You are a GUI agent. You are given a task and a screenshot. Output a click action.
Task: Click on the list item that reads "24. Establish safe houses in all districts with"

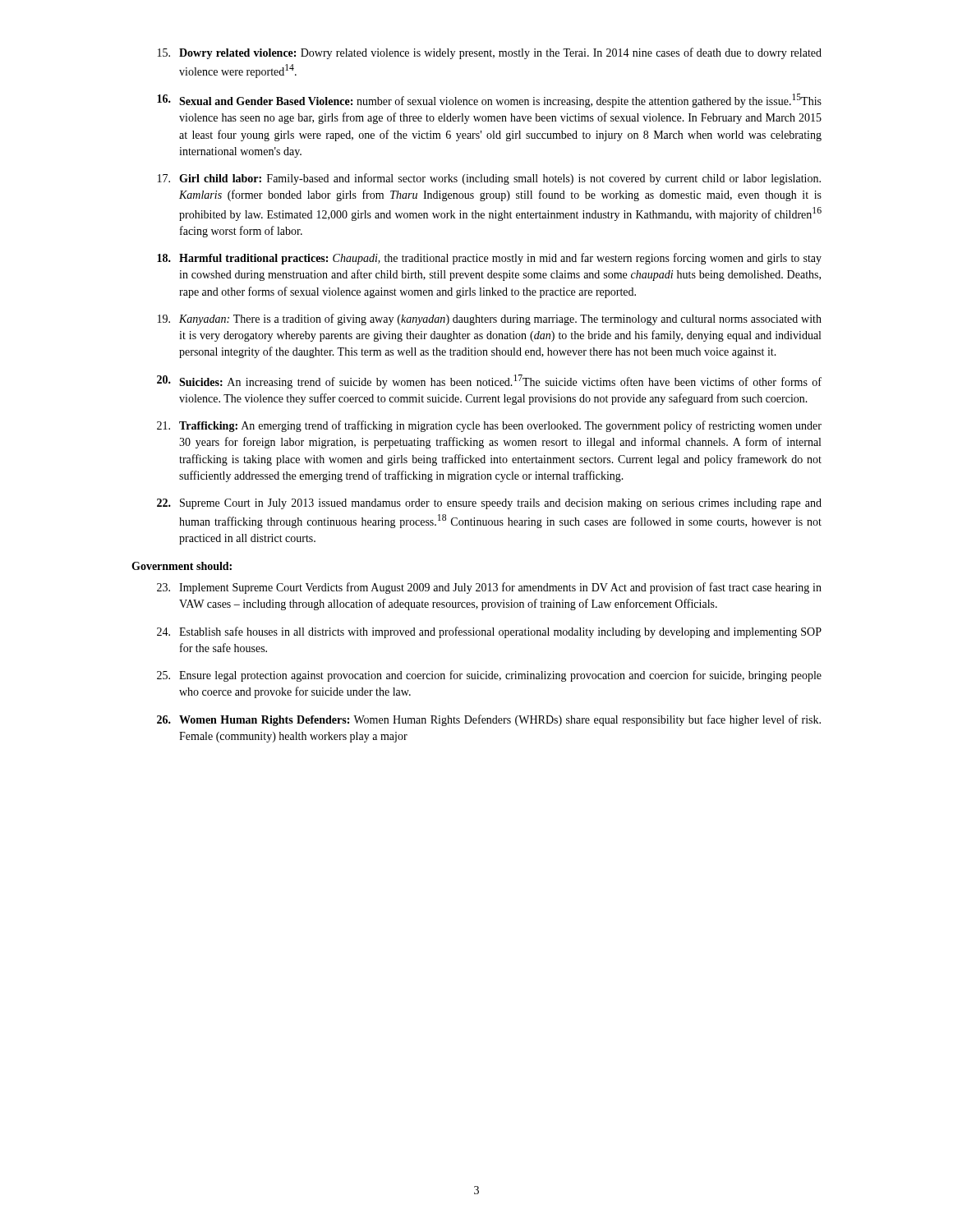click(476, 641)
